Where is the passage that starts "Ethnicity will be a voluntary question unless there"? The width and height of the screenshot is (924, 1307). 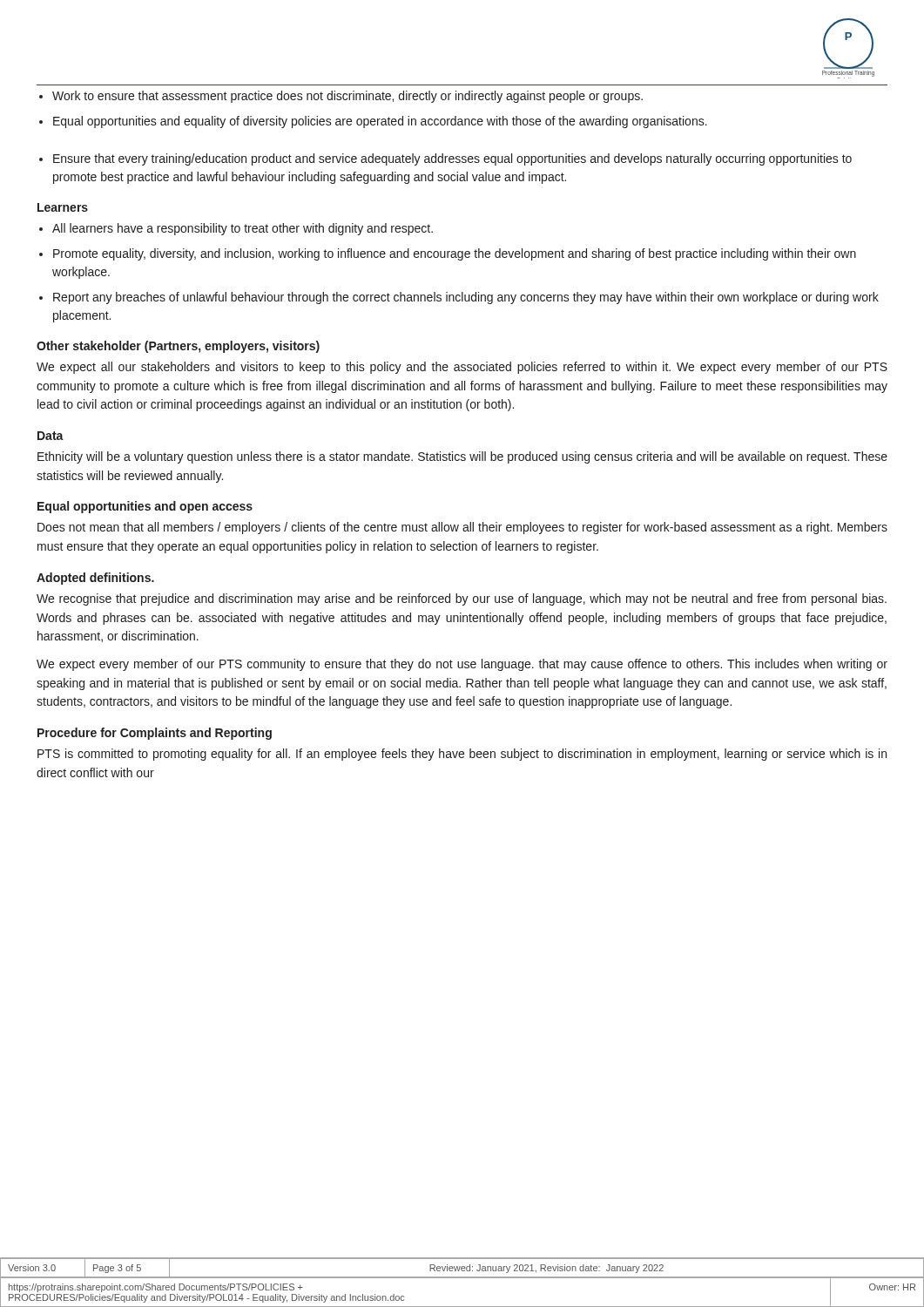coord(462,466)
